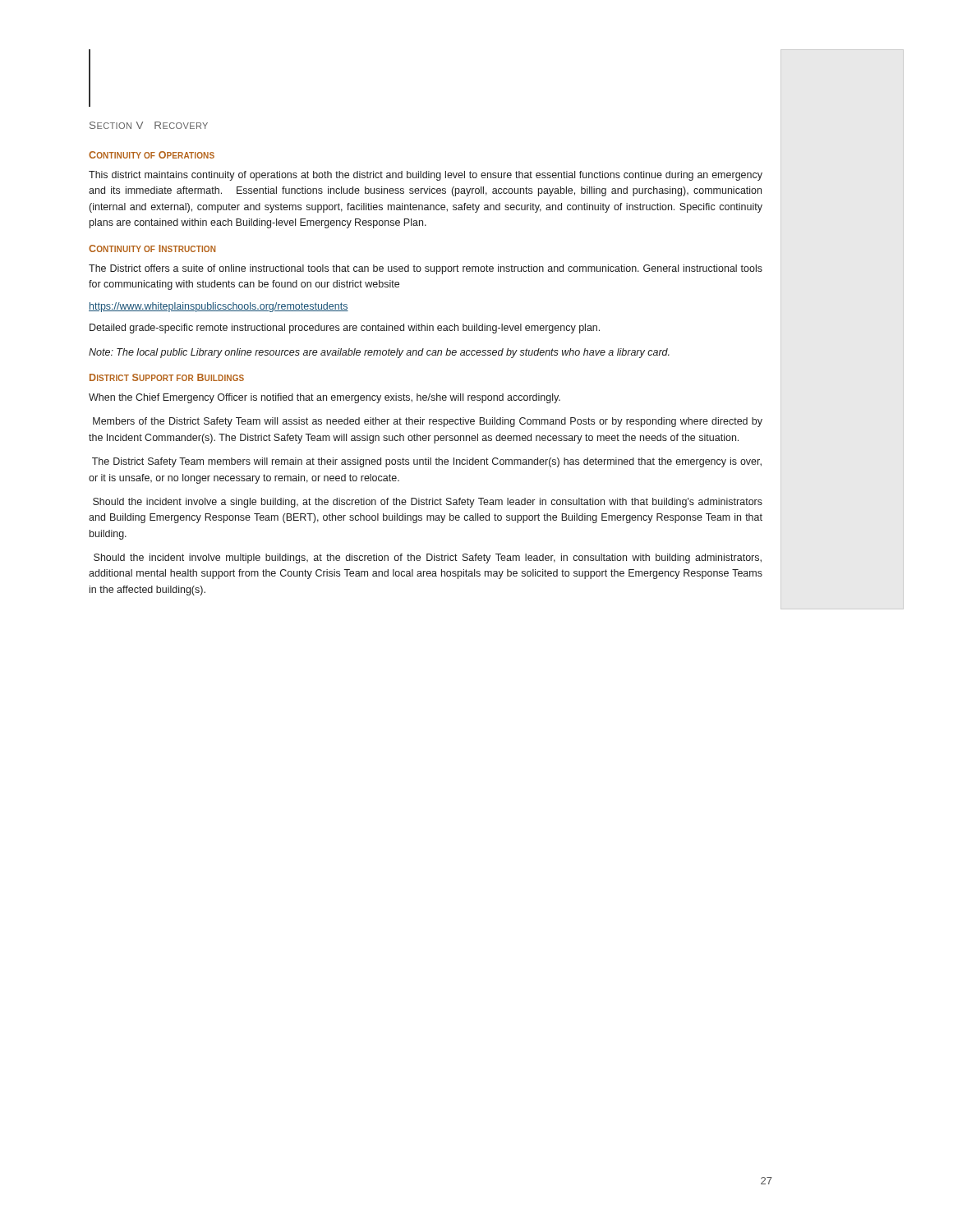Locate the block starting "Detailed grade-specific remote"
This screenshot has width=953, height=1232.
pyautogui.click(x=345, y=328)
